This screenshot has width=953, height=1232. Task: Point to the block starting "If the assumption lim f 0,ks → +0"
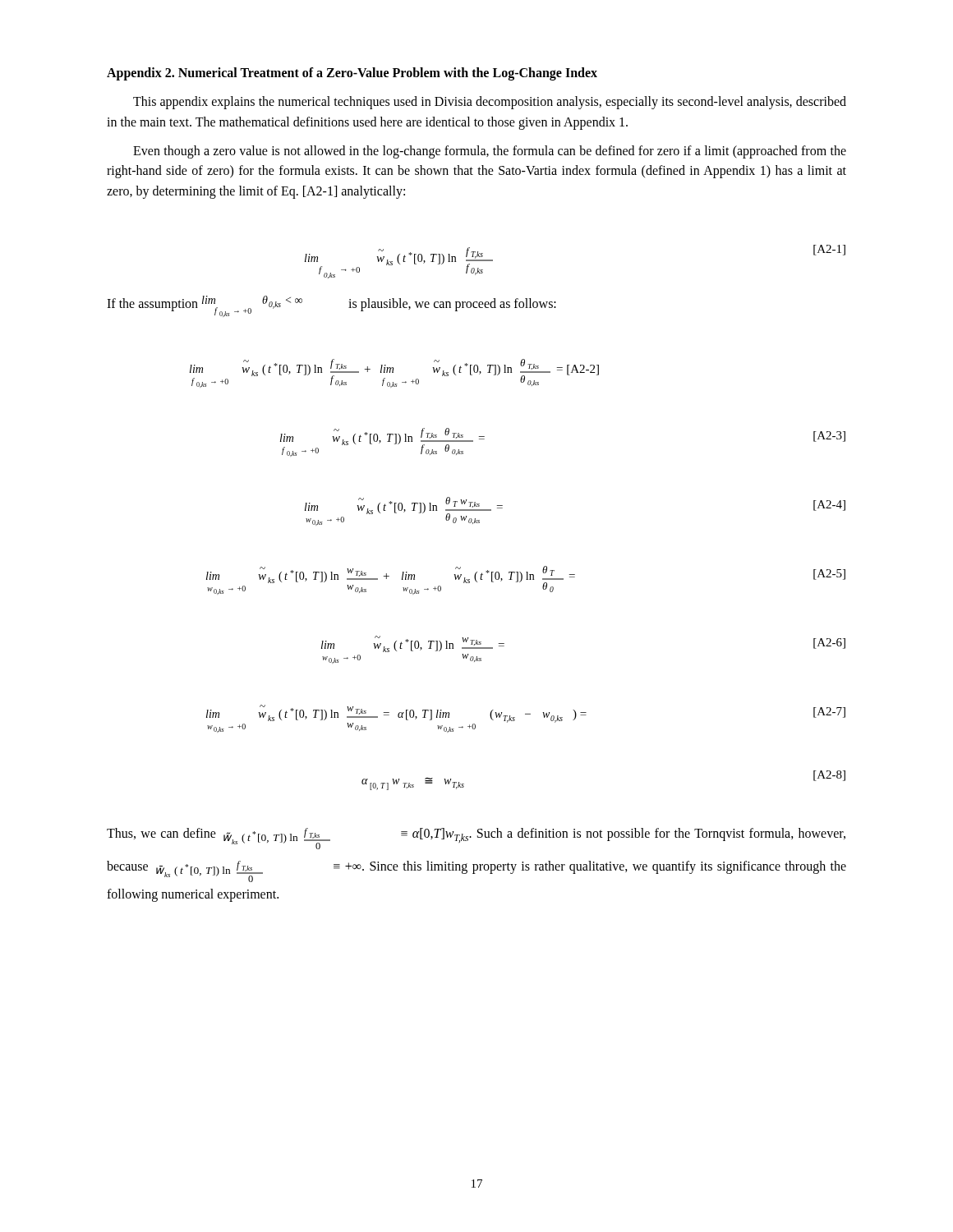point(212,303)
